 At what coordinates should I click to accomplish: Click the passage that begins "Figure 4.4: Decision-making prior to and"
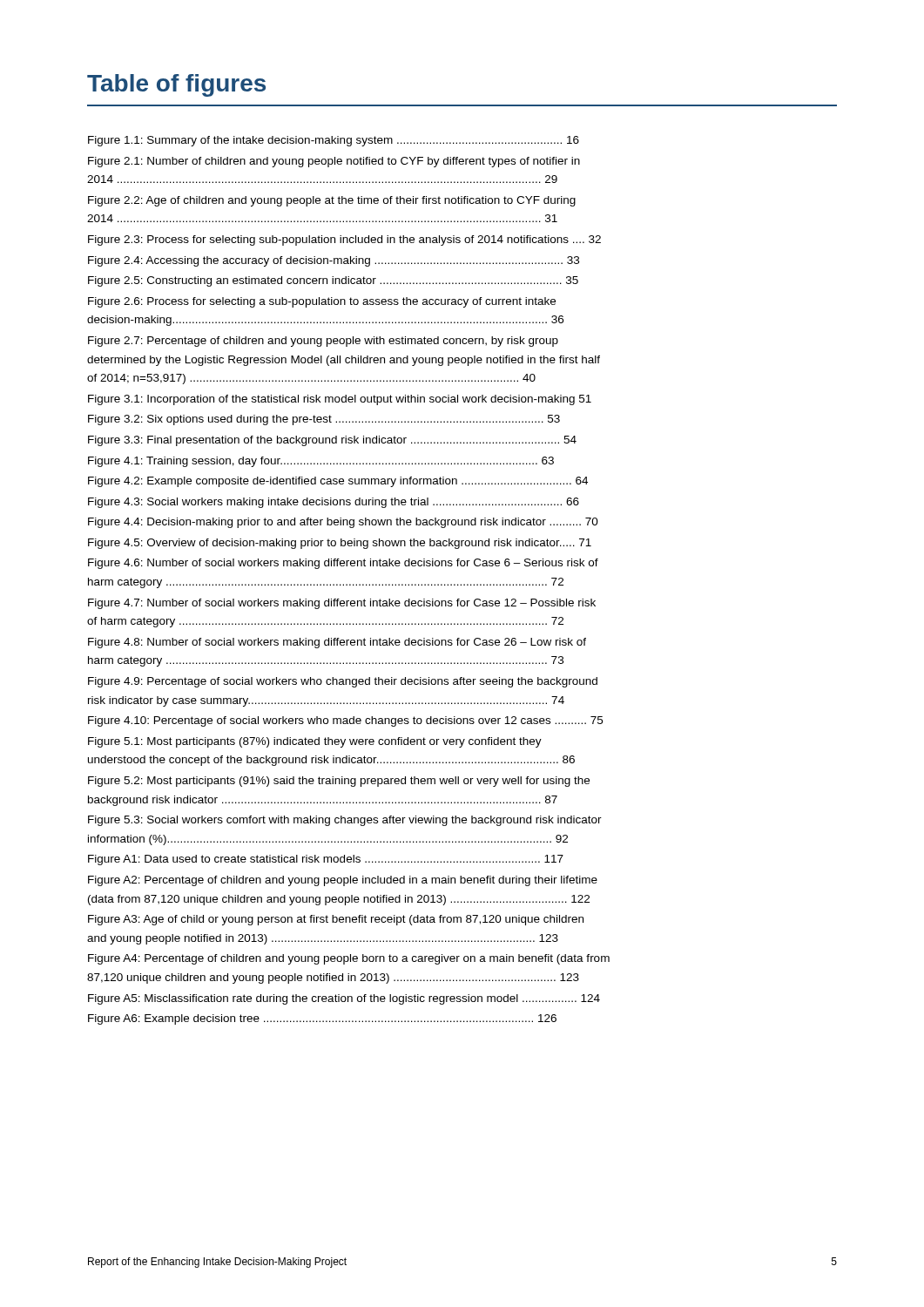[x=343, y=522]
